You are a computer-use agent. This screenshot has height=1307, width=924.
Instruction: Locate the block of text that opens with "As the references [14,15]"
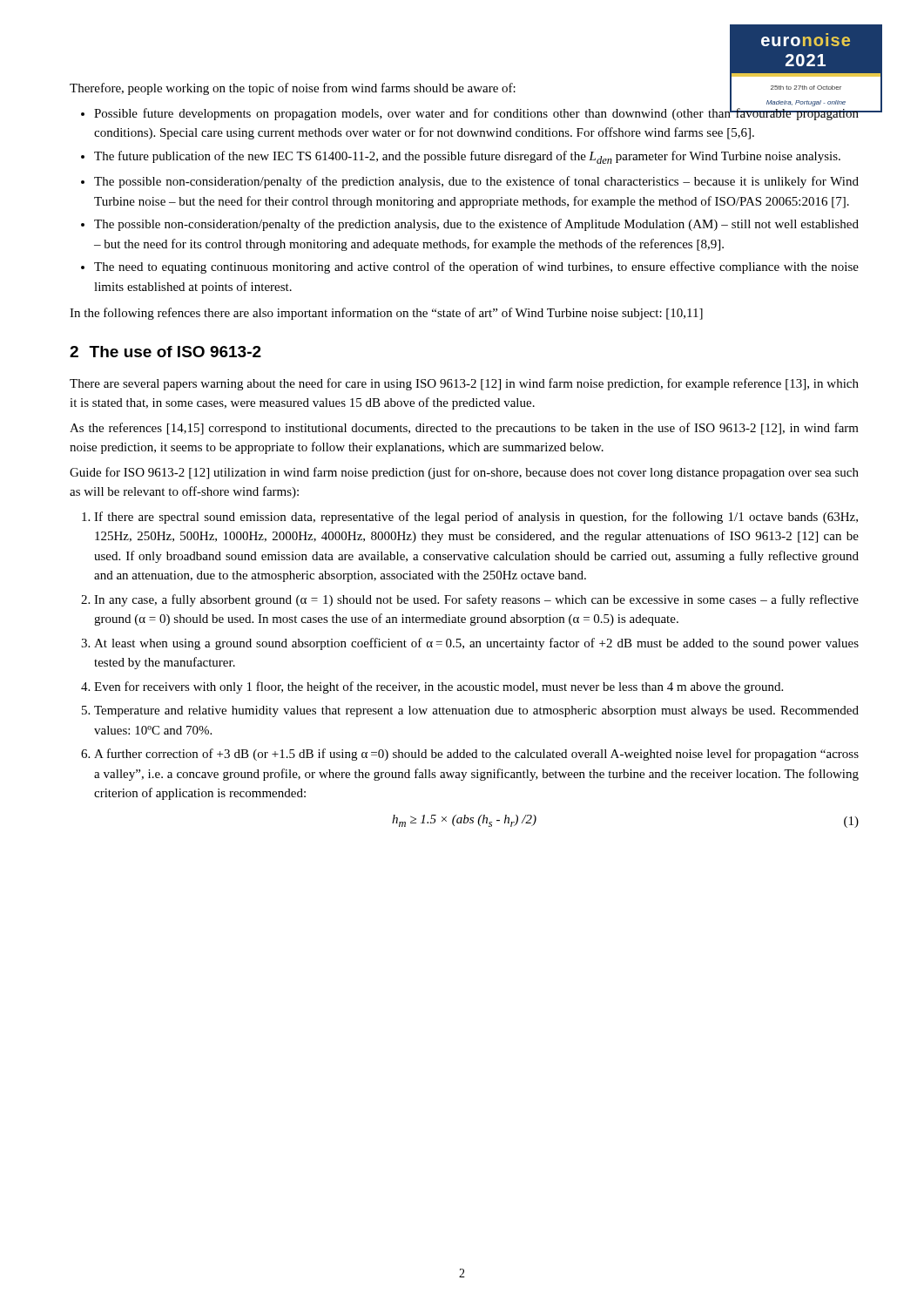[x=464, y=437]
